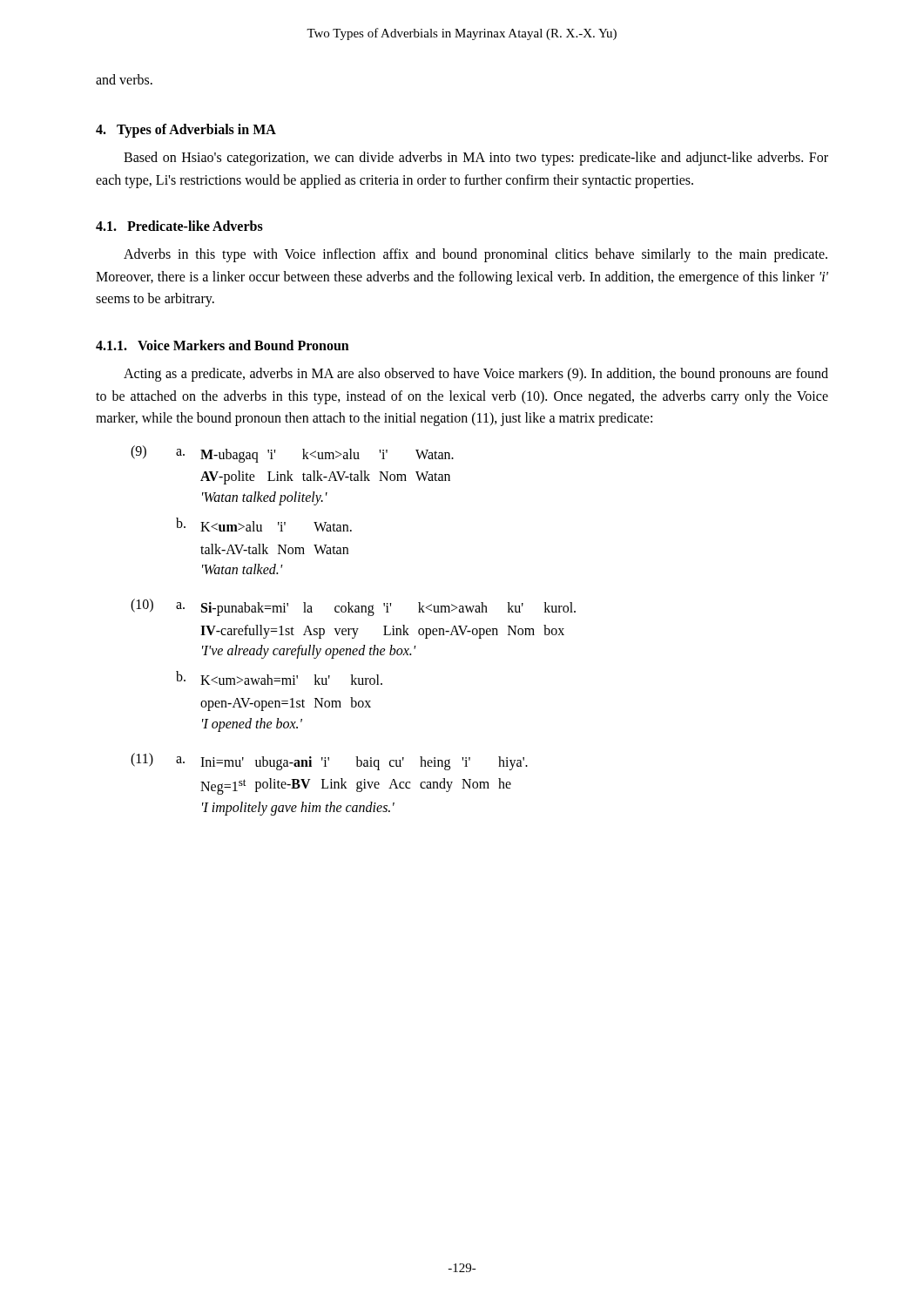Image resolution: width=924 pixels, height=1307 pixels.
Task: Locate the text block with the text "Adverbs in this"
Action: click(462, 277)
